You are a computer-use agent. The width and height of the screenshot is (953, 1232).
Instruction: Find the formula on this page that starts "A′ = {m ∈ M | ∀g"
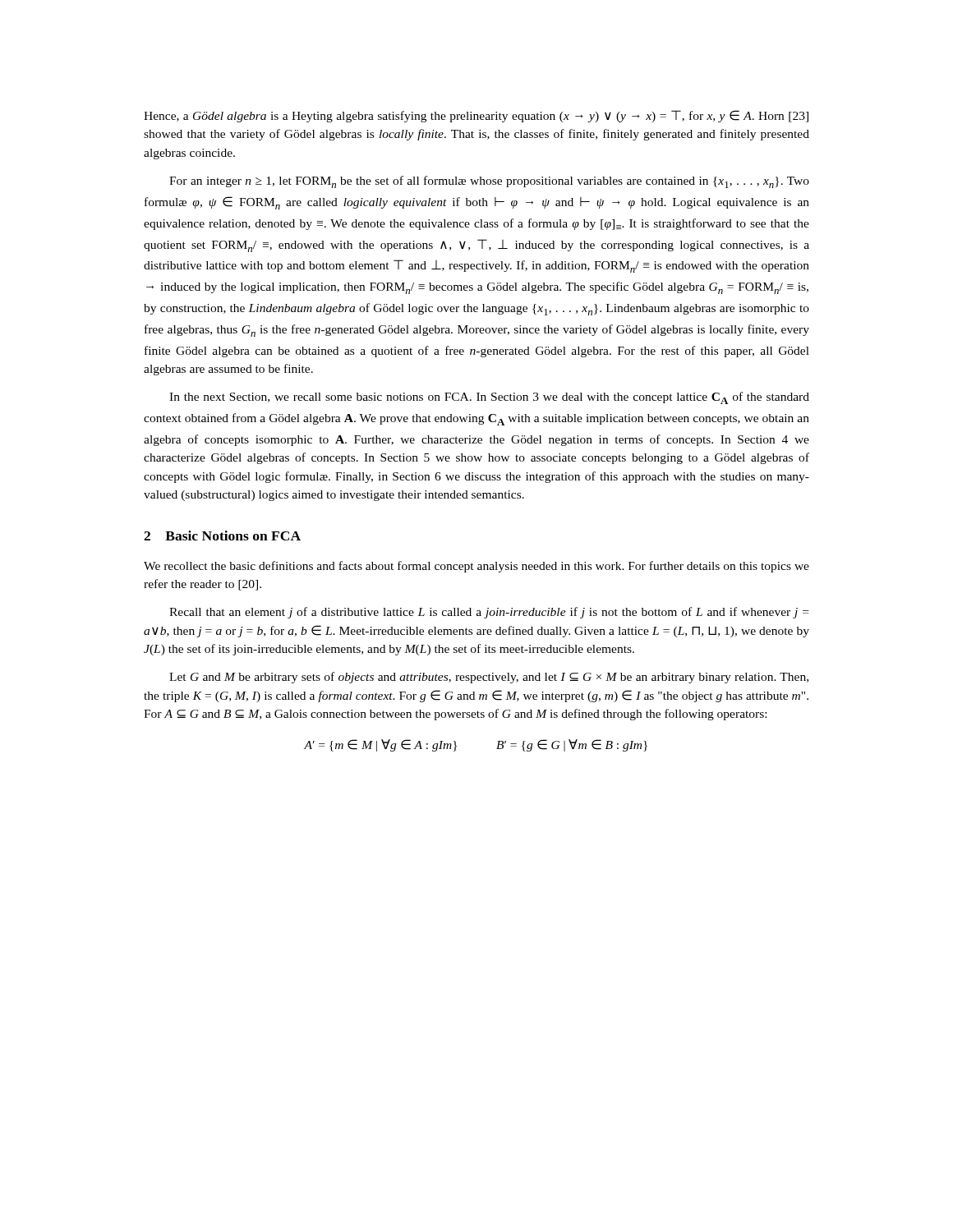(x=377, y=745)
